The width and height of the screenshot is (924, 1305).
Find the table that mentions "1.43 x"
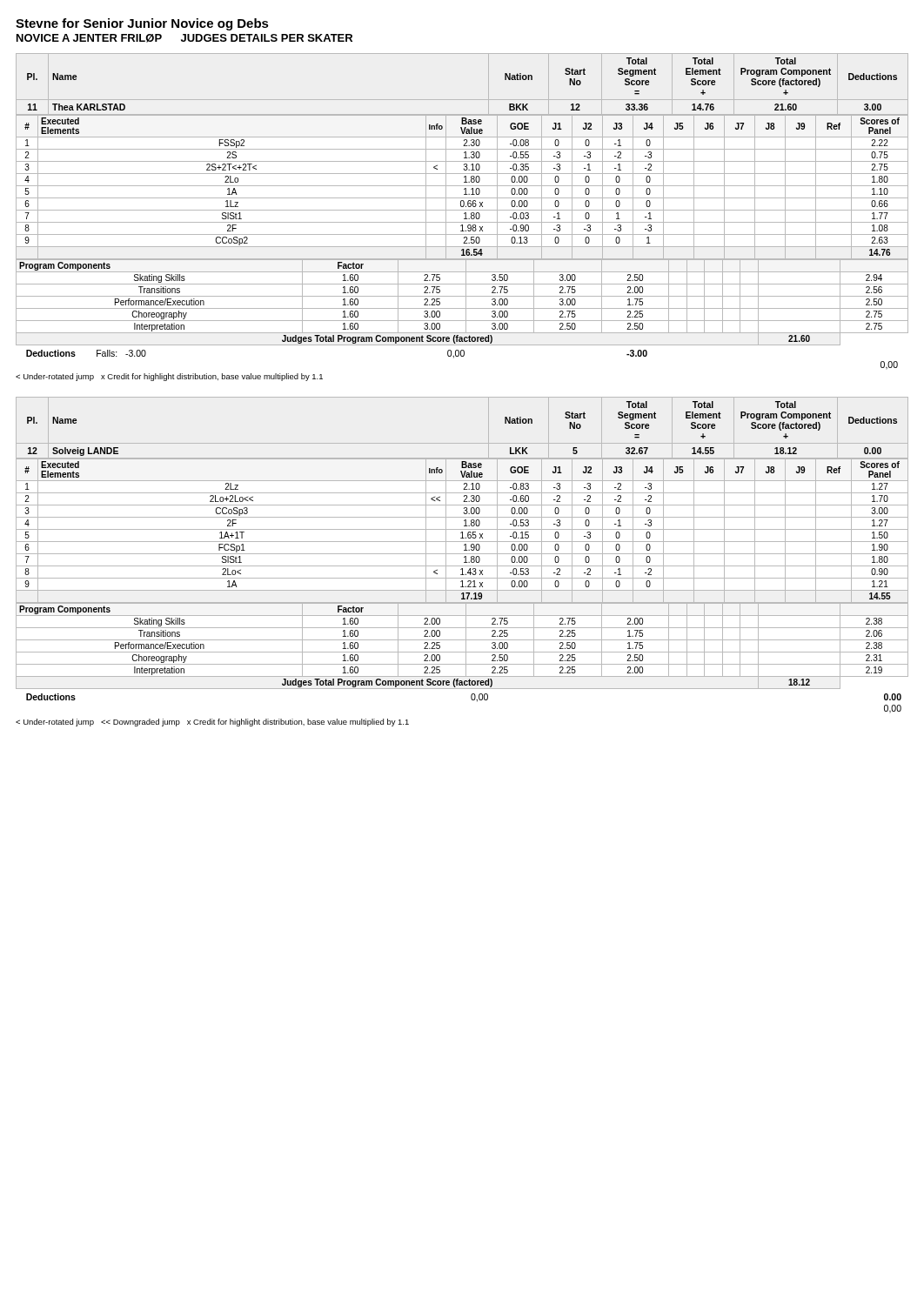tap(462, 531)
